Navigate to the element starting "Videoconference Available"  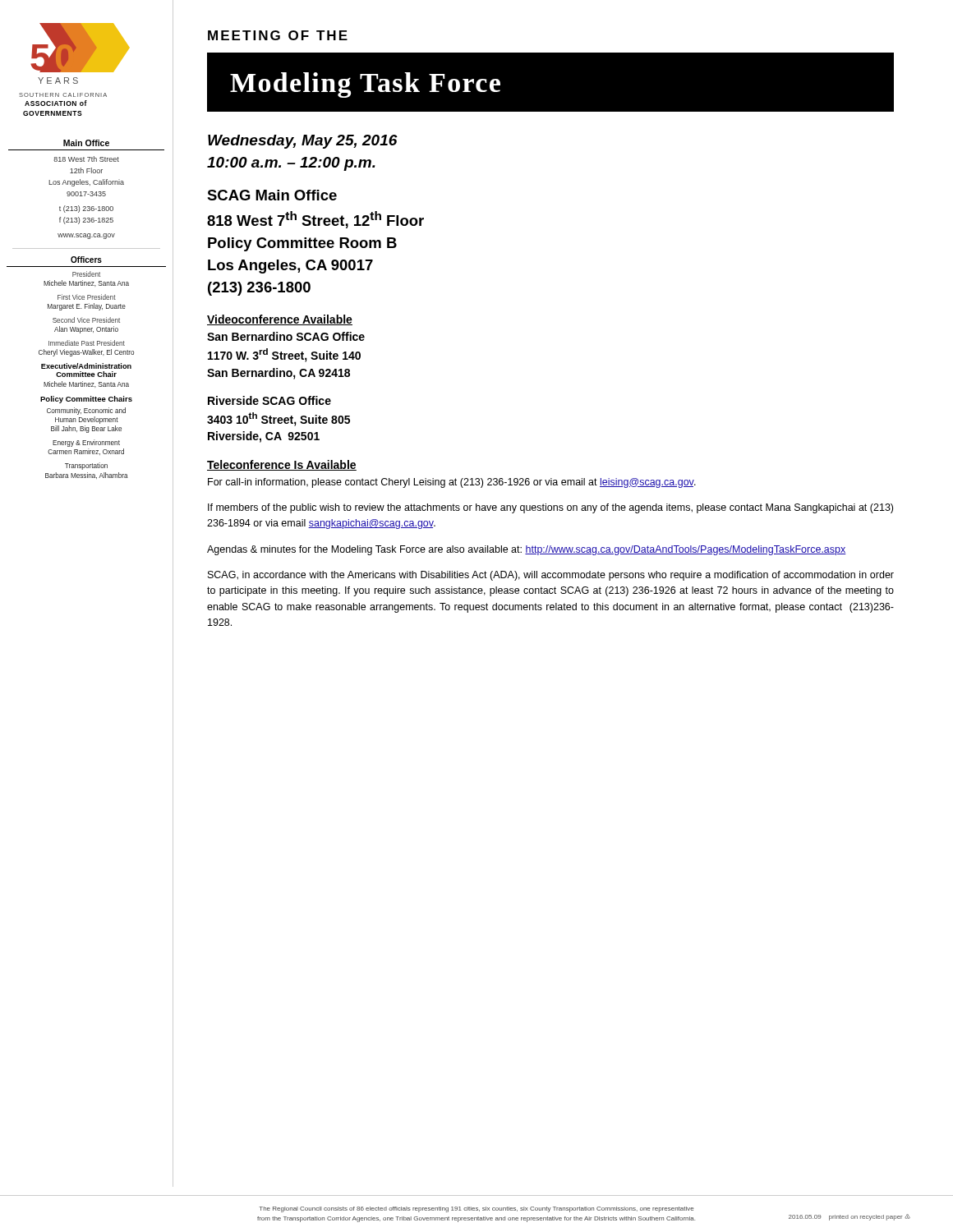pyautogui.click(x=280, y=320)
